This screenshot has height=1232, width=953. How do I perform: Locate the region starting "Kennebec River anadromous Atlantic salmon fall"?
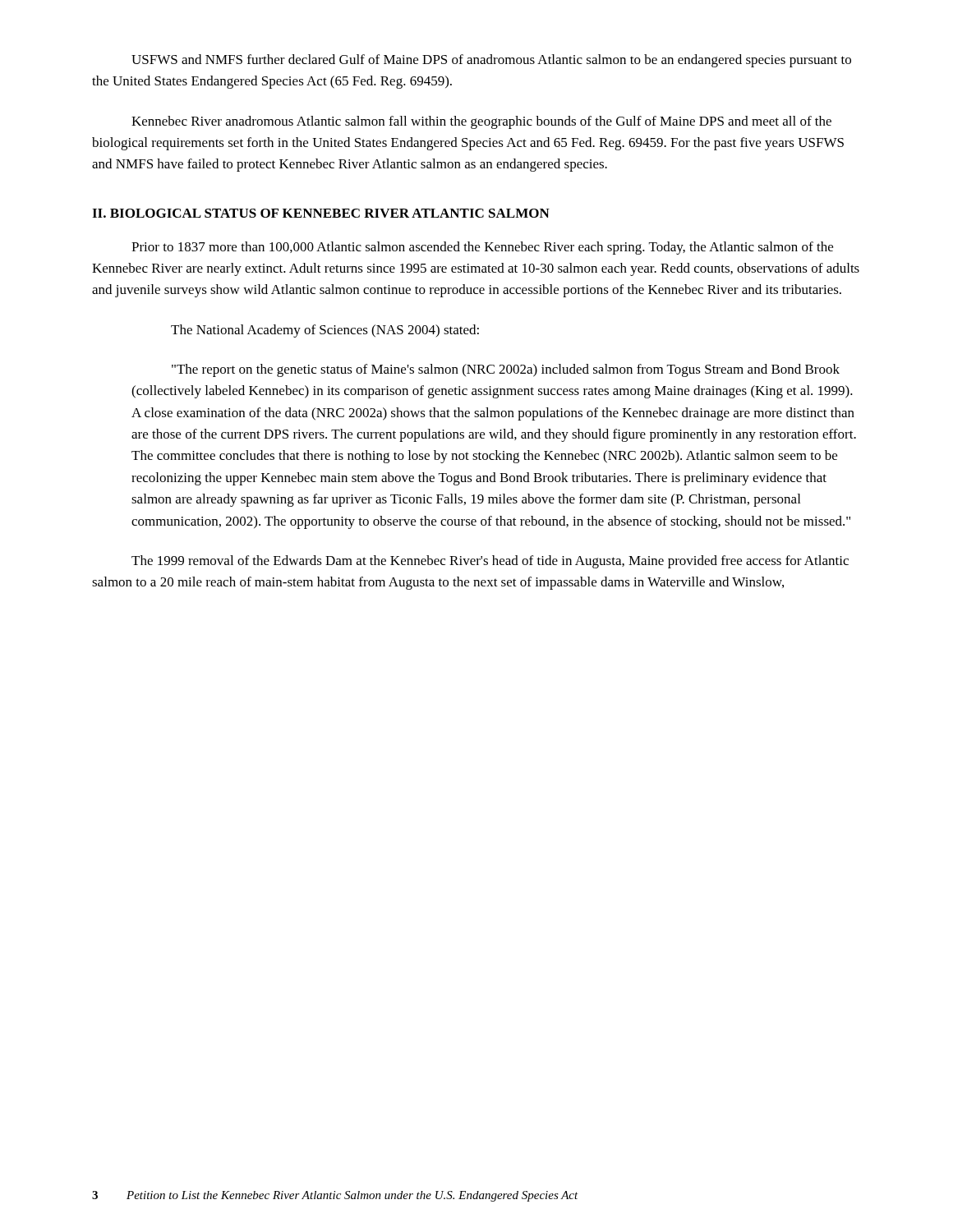(x=476, y=143)
